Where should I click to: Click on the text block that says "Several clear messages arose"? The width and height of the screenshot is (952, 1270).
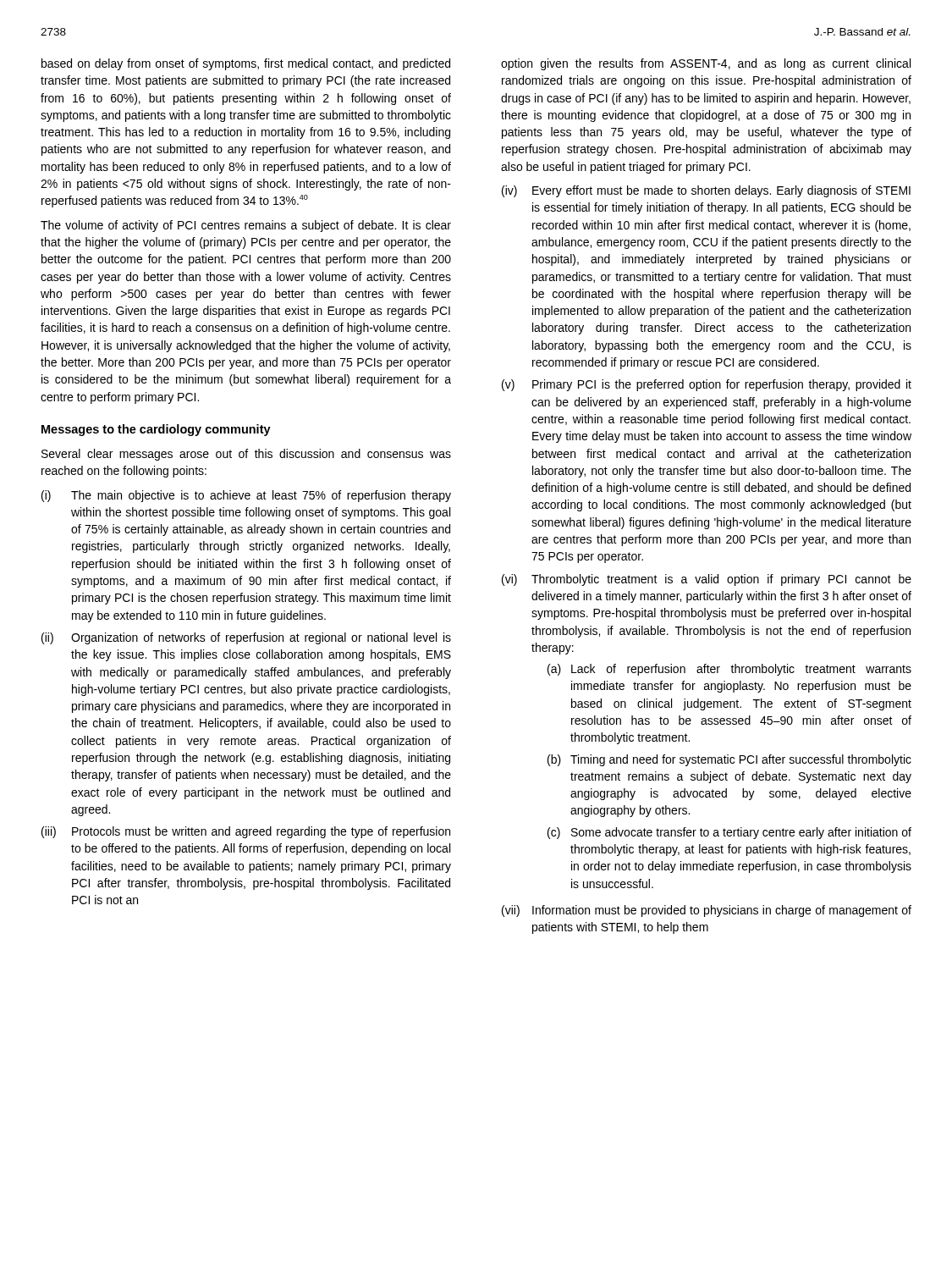point(246,462)
